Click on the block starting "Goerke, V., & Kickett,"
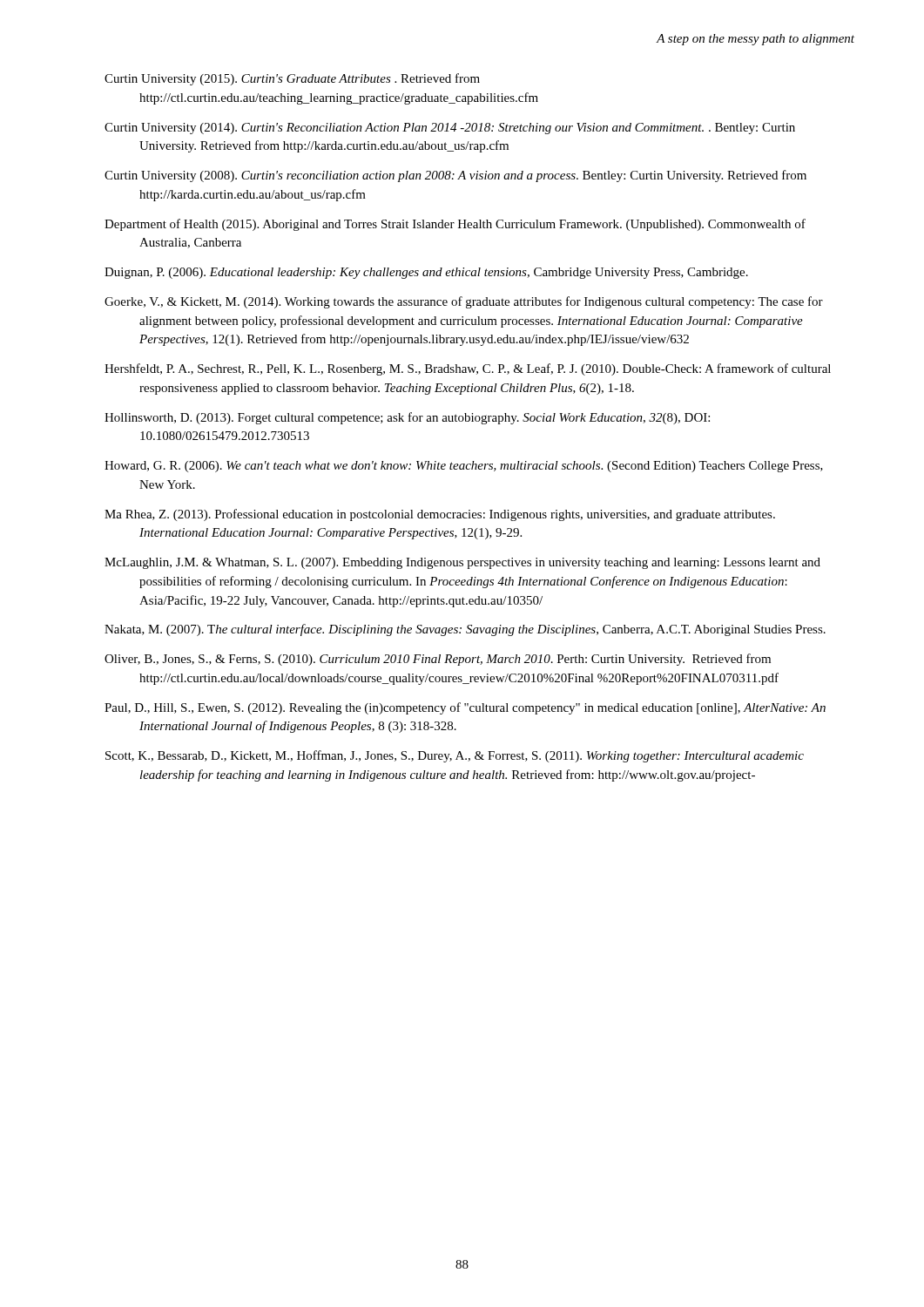 coord(471,321)
